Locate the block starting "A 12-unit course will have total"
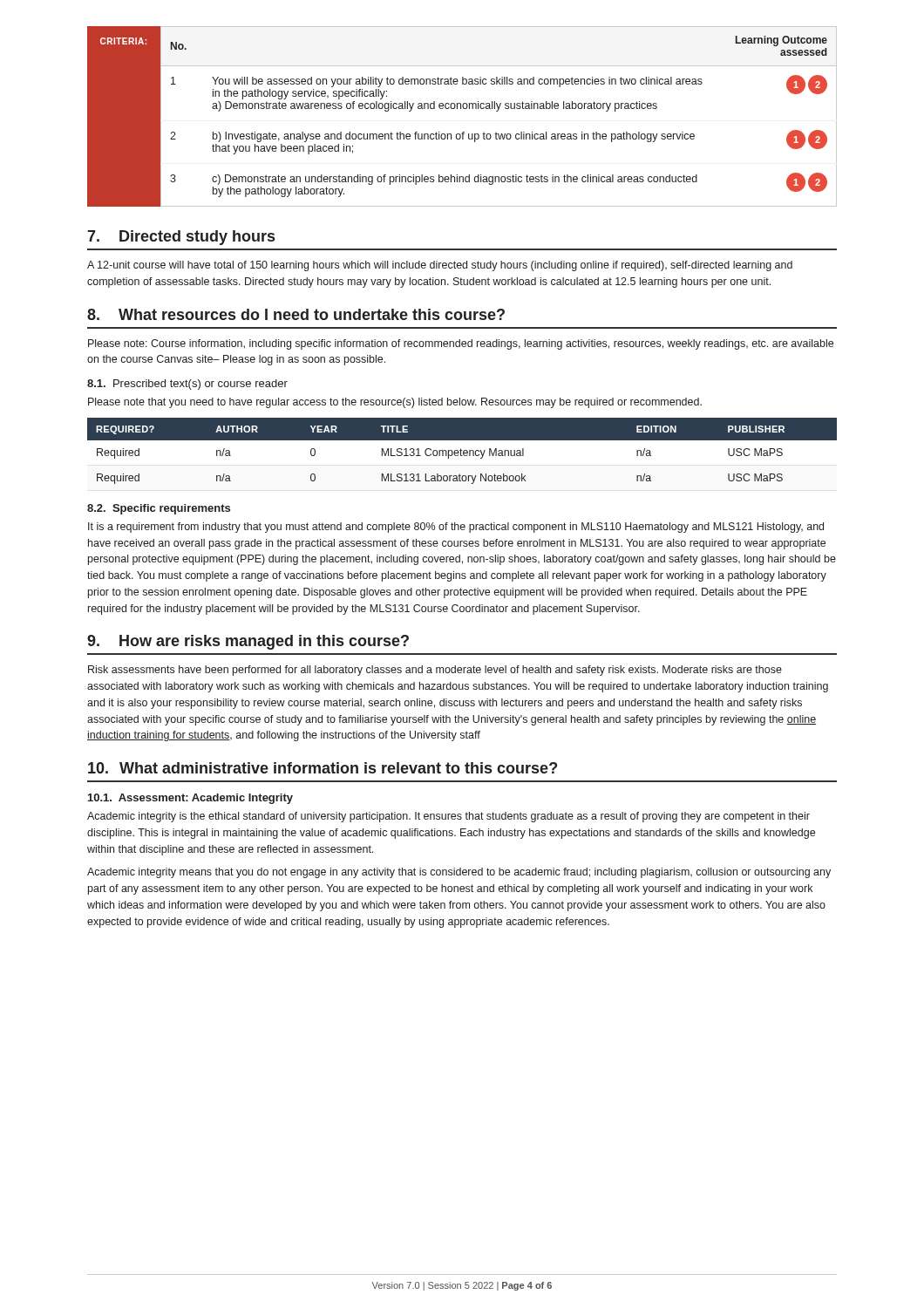 440,273
